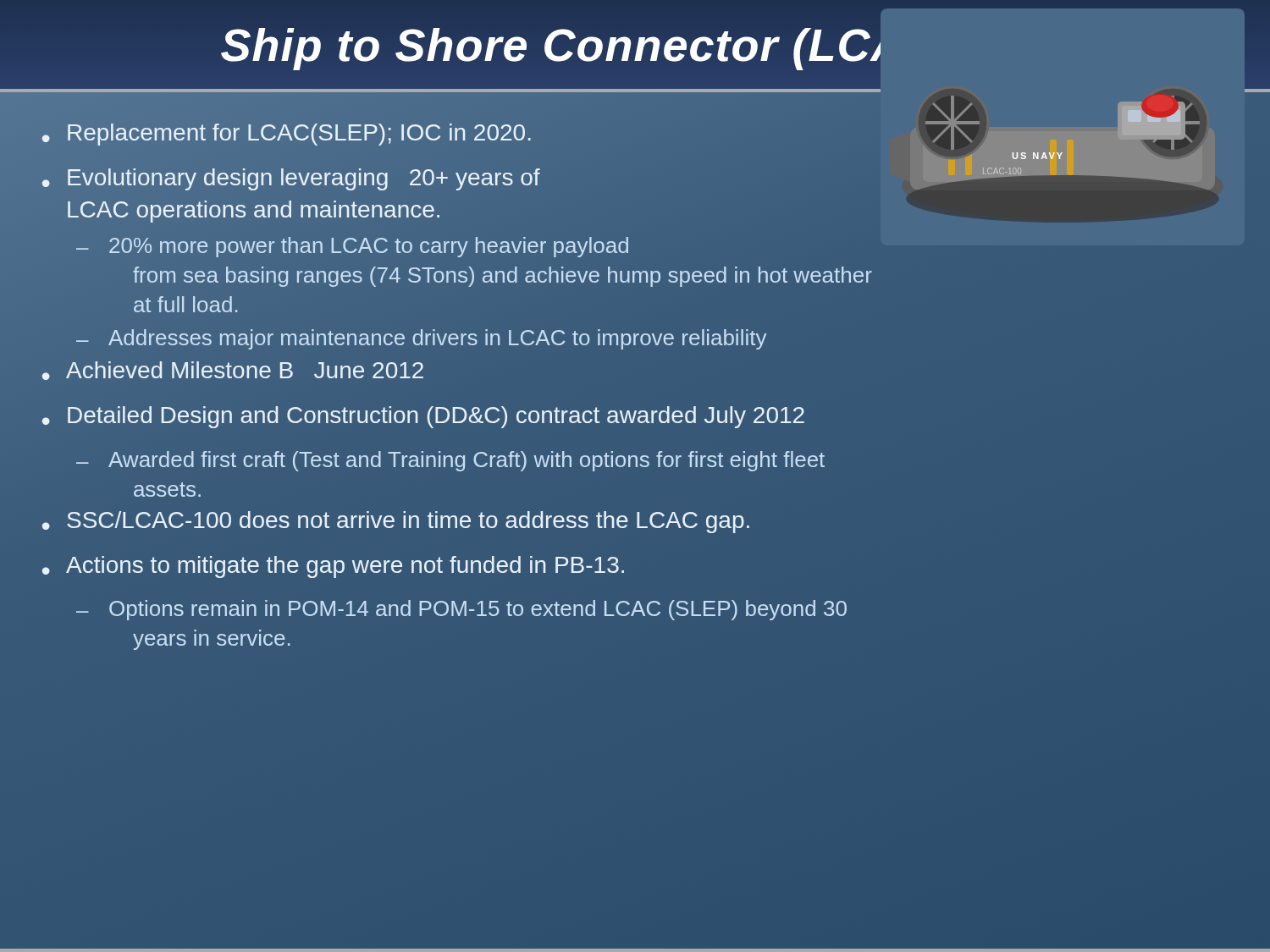Select the list item that reads "• Detailed Design and Construction"
This screenshot has height=952, width=1270.
point(627,420)
